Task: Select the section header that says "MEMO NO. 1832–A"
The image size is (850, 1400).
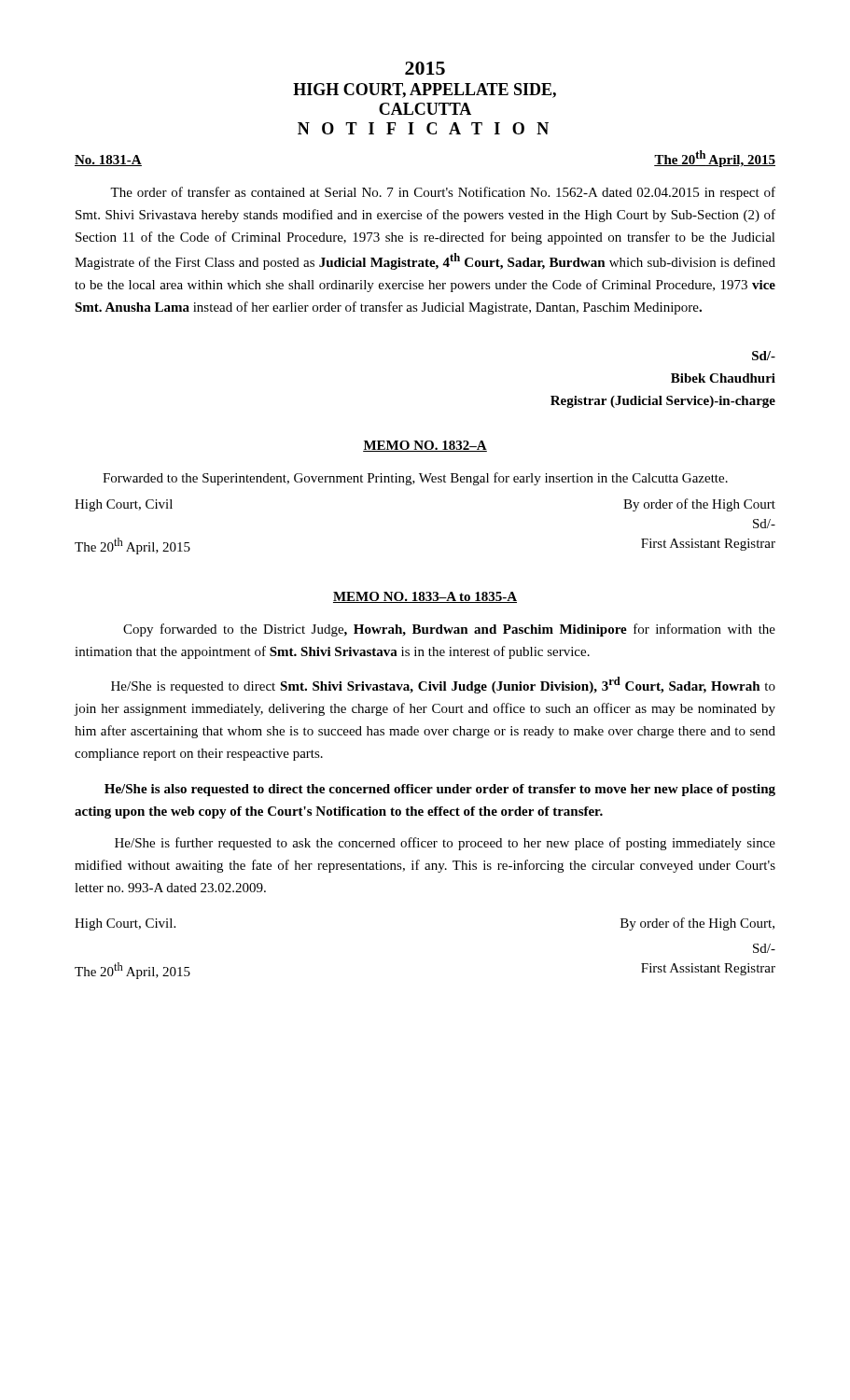Action: click(425, 445)
